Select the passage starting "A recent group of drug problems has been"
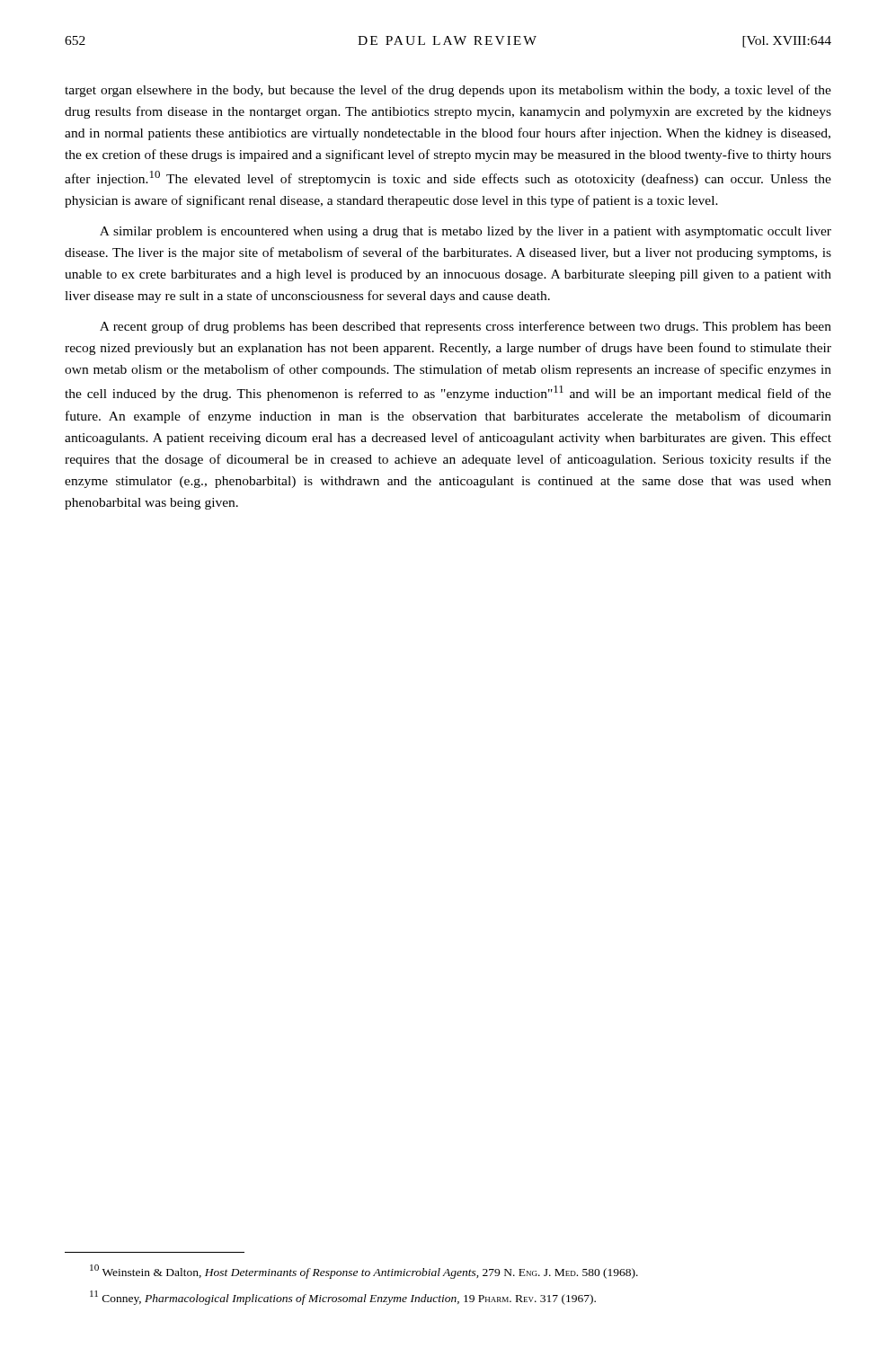 (448, 414)
